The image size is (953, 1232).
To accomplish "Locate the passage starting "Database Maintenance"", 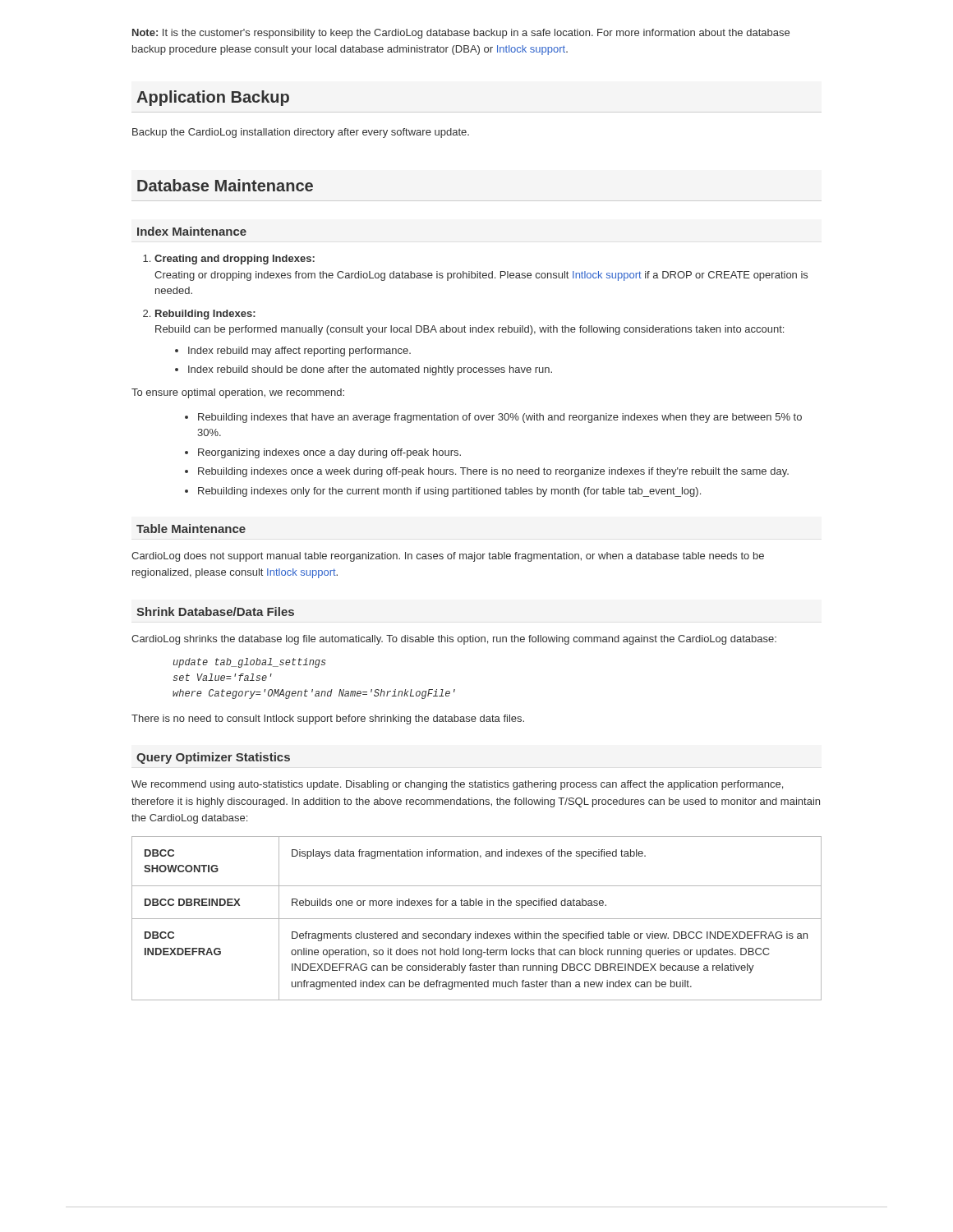I will click(225, 186).
